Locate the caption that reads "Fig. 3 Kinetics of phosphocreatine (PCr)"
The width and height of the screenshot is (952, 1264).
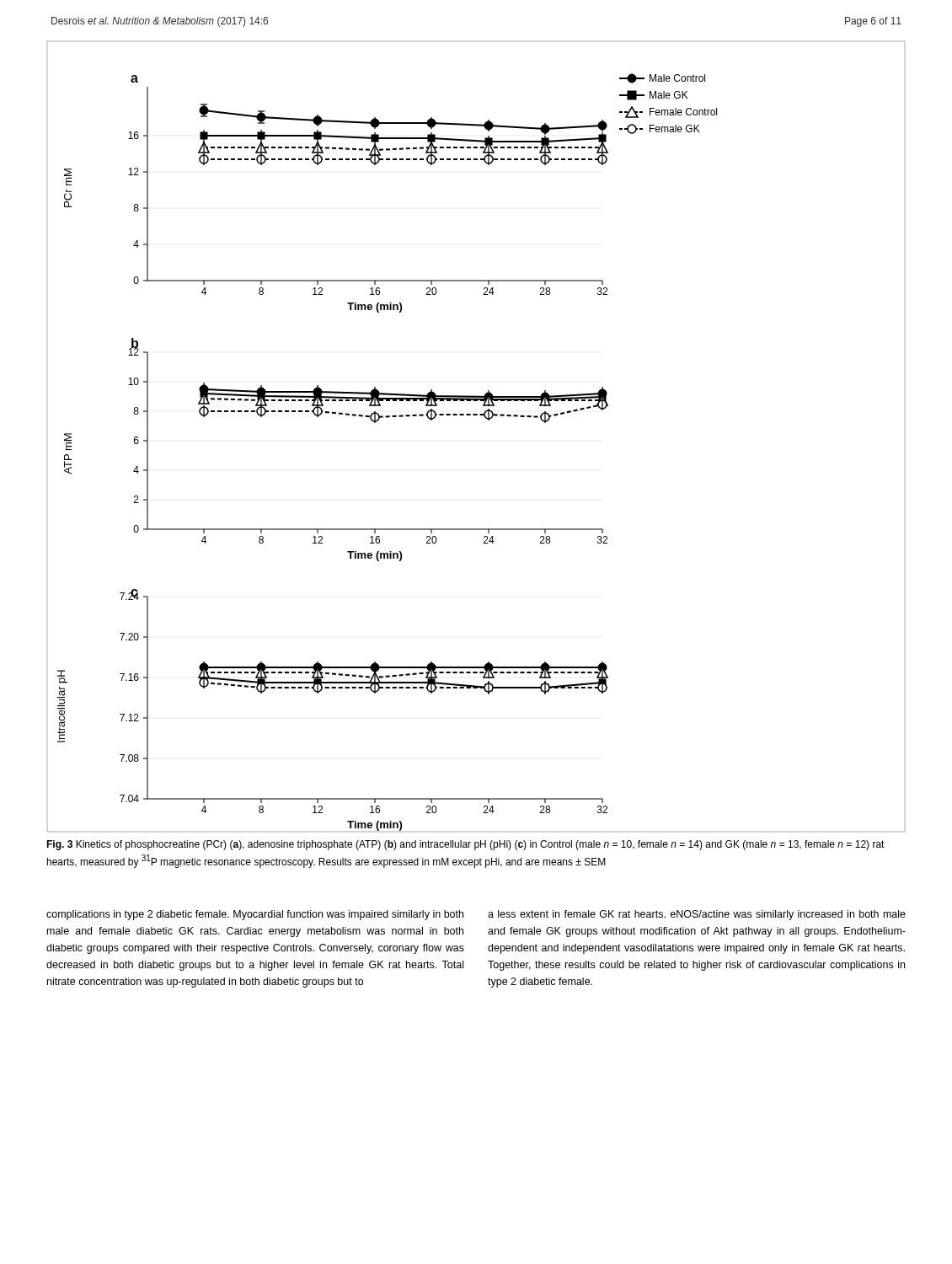pos(465,853)
